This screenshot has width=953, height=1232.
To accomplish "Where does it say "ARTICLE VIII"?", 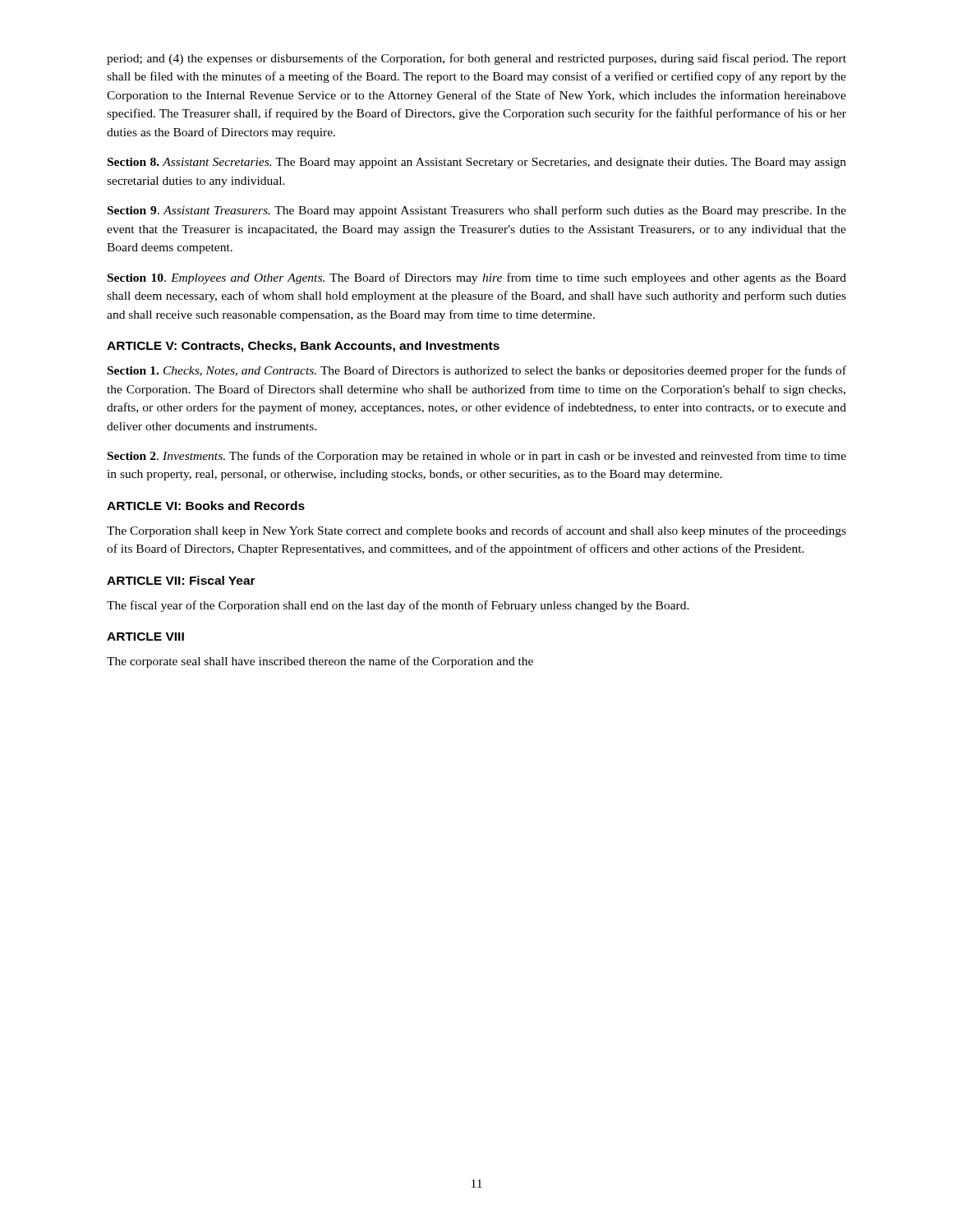I will coord(146,636).
